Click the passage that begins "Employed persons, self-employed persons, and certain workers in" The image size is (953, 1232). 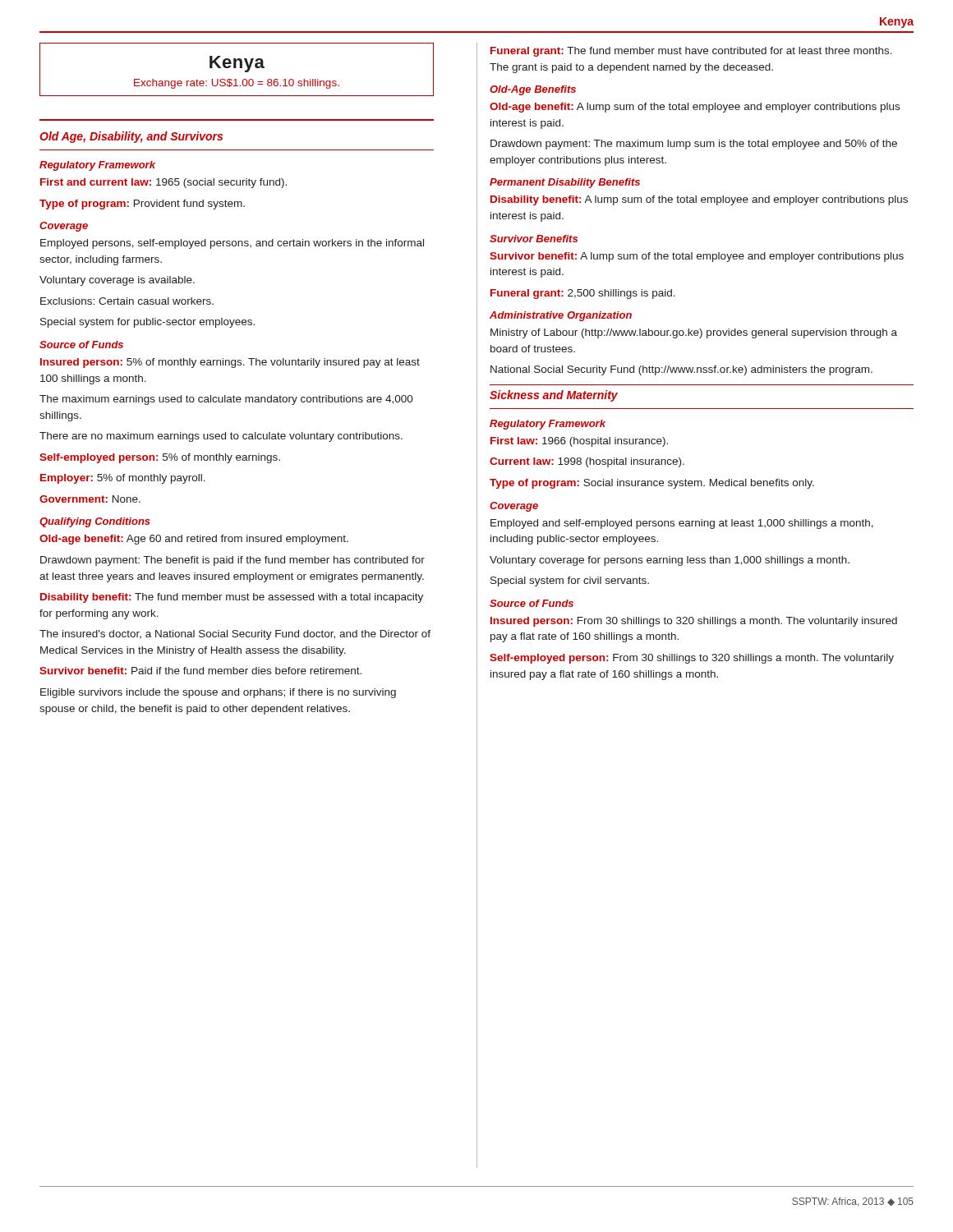[237, 251]
